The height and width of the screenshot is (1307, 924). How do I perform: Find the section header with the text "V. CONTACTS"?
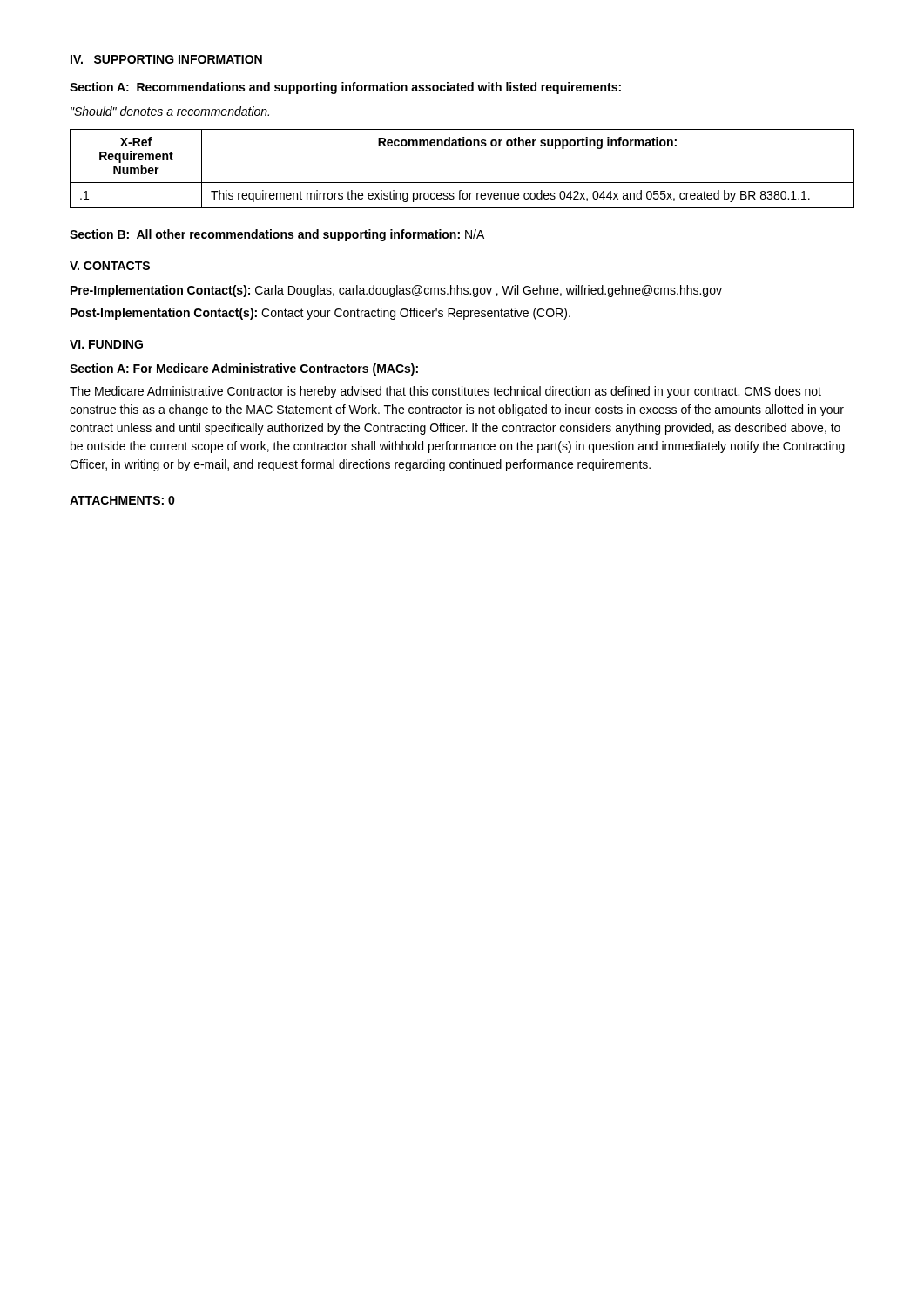point(110,266)
